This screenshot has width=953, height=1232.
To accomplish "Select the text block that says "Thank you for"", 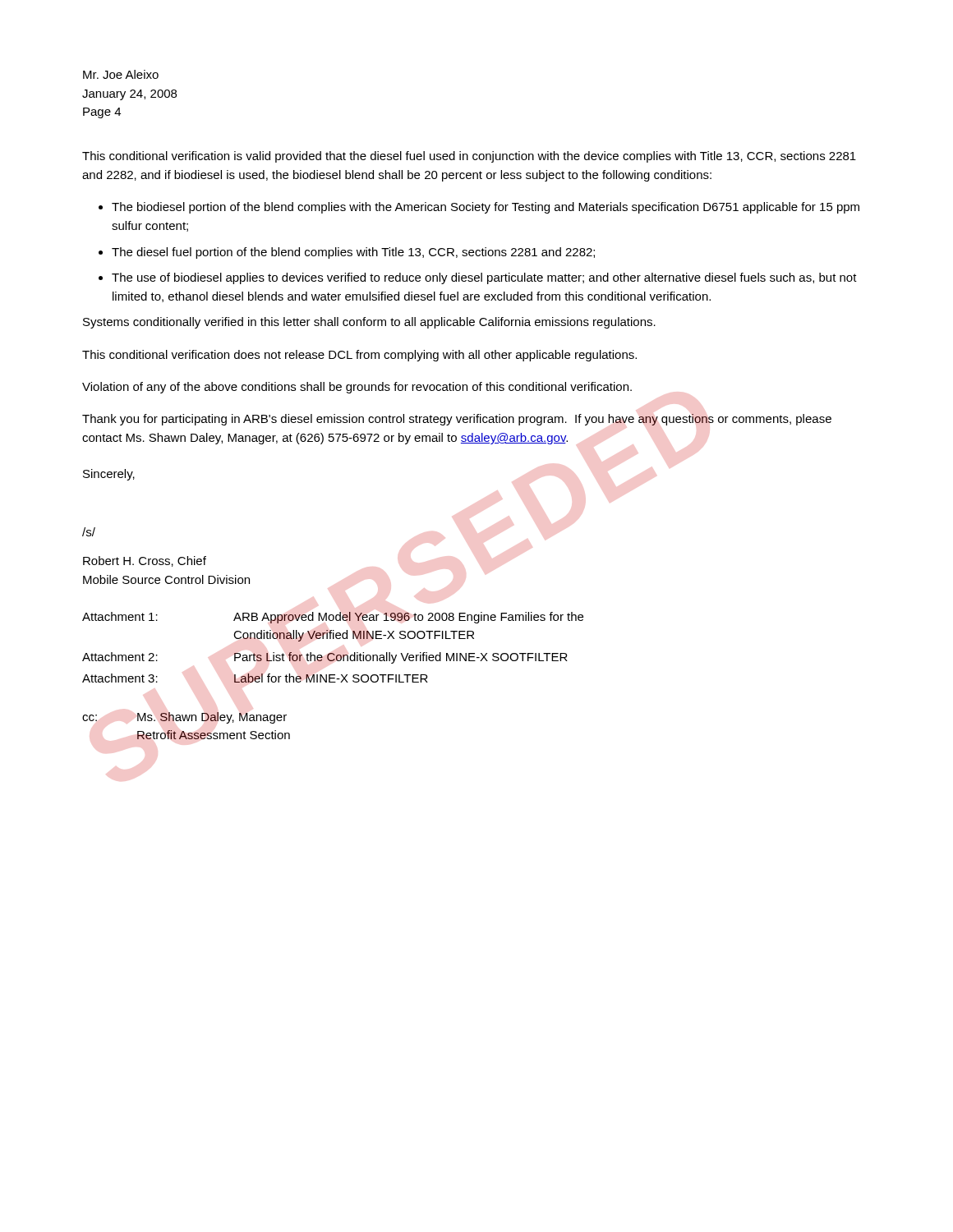I will coord(457,428).
